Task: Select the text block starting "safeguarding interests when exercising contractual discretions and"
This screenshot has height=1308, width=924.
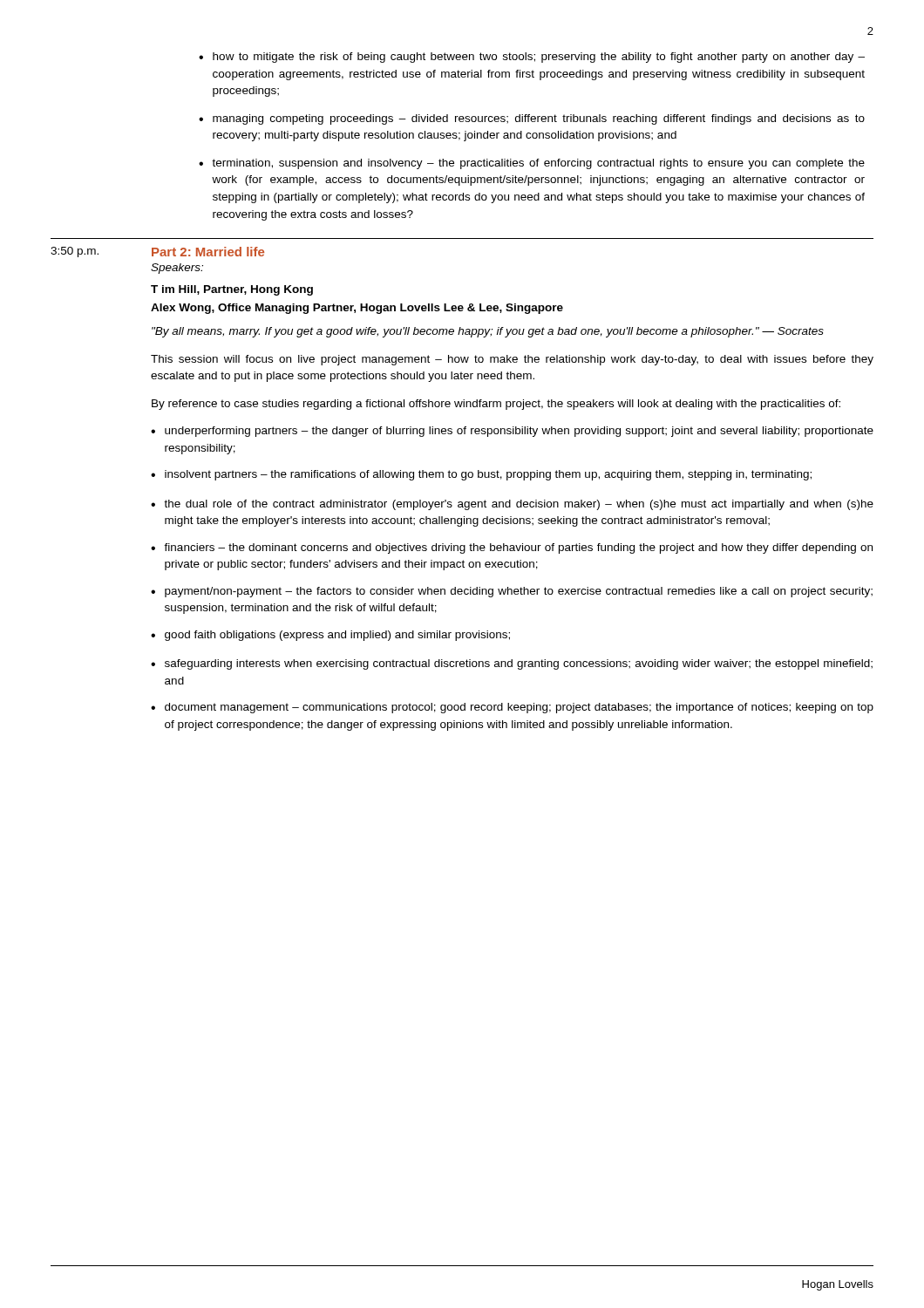Action: coord(519,672)
